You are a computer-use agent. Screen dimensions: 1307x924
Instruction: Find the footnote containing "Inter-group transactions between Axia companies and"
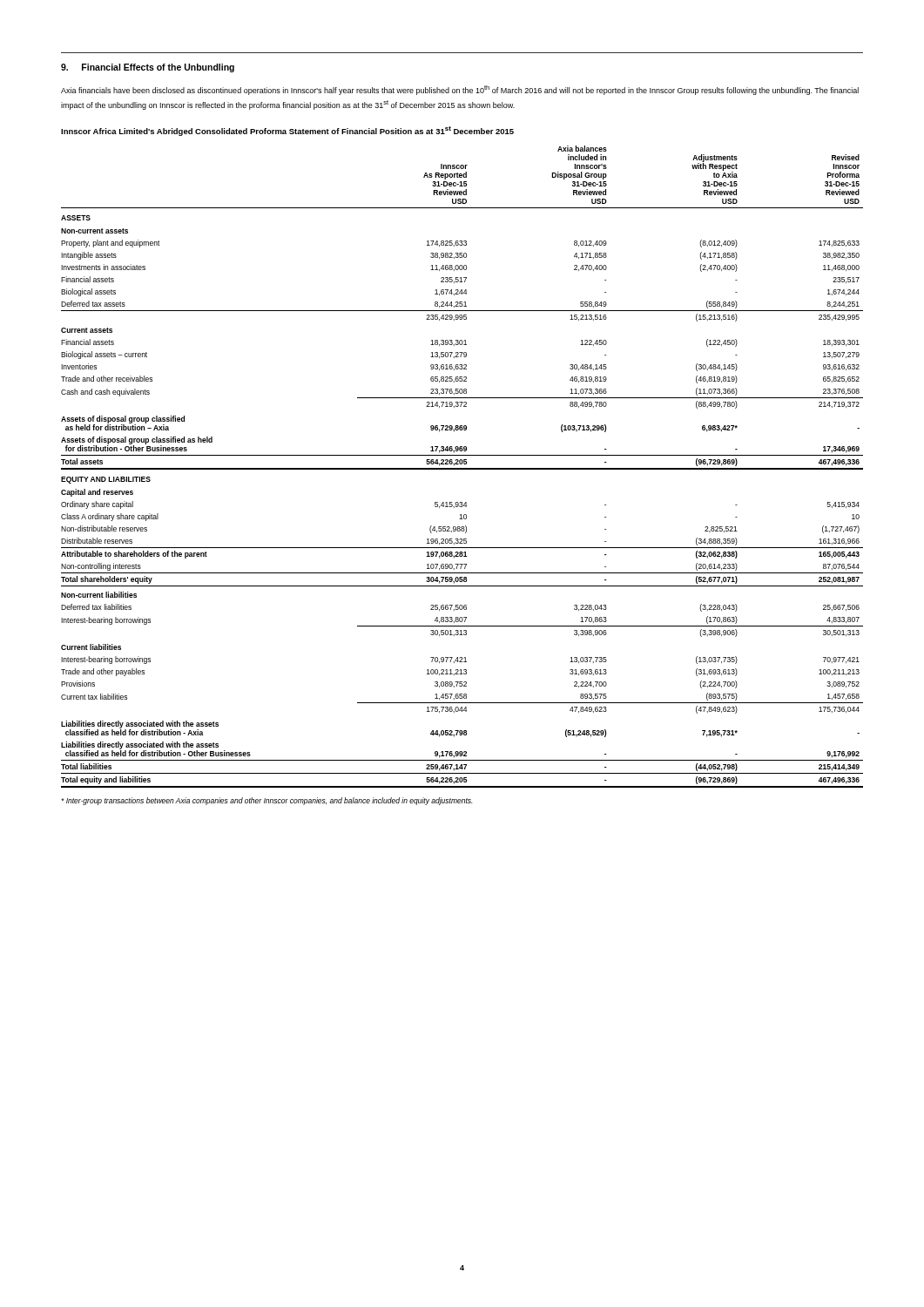pyautogui.click(x=267, y=801)
